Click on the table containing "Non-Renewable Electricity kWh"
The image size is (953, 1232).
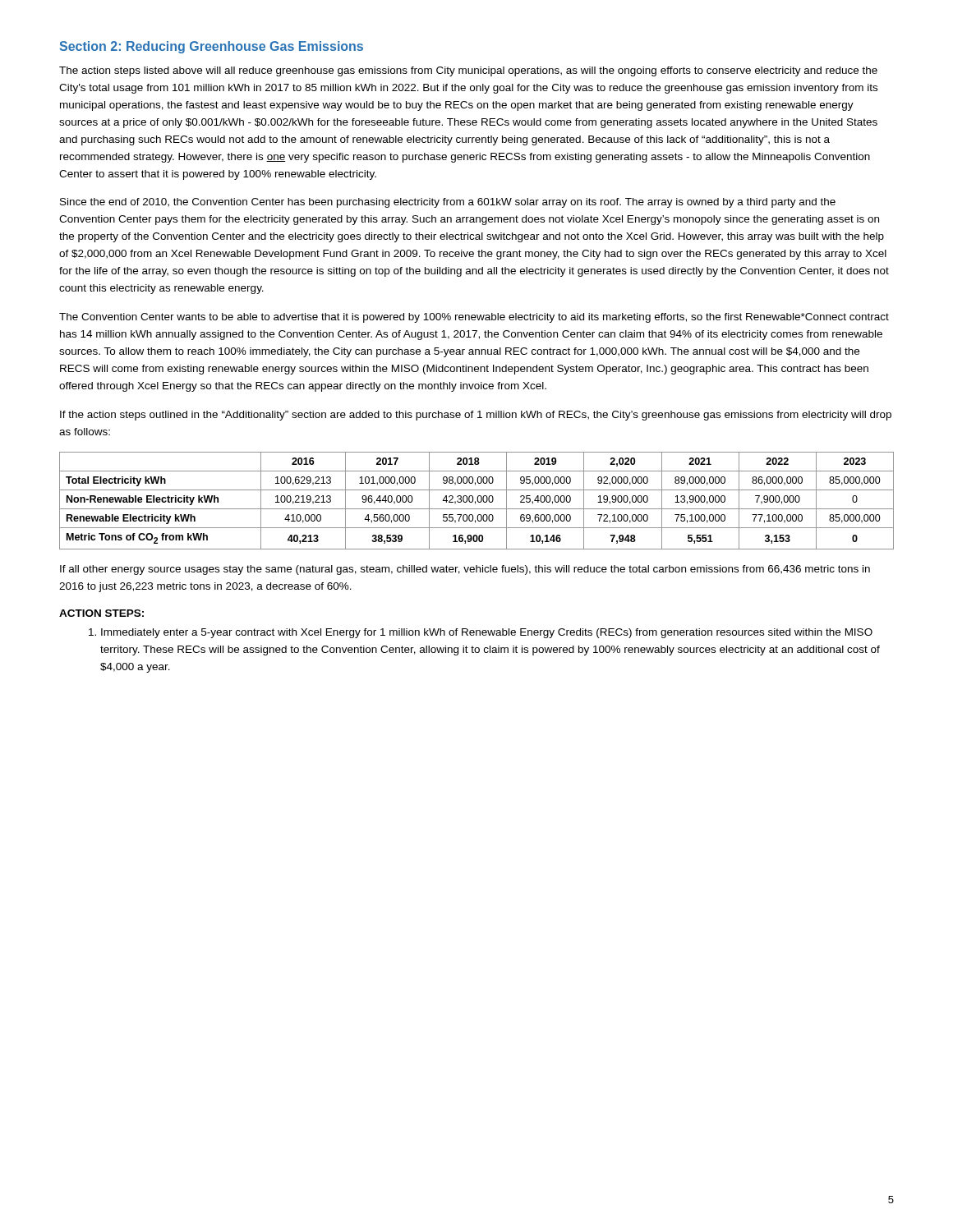(x=476, y=501)
